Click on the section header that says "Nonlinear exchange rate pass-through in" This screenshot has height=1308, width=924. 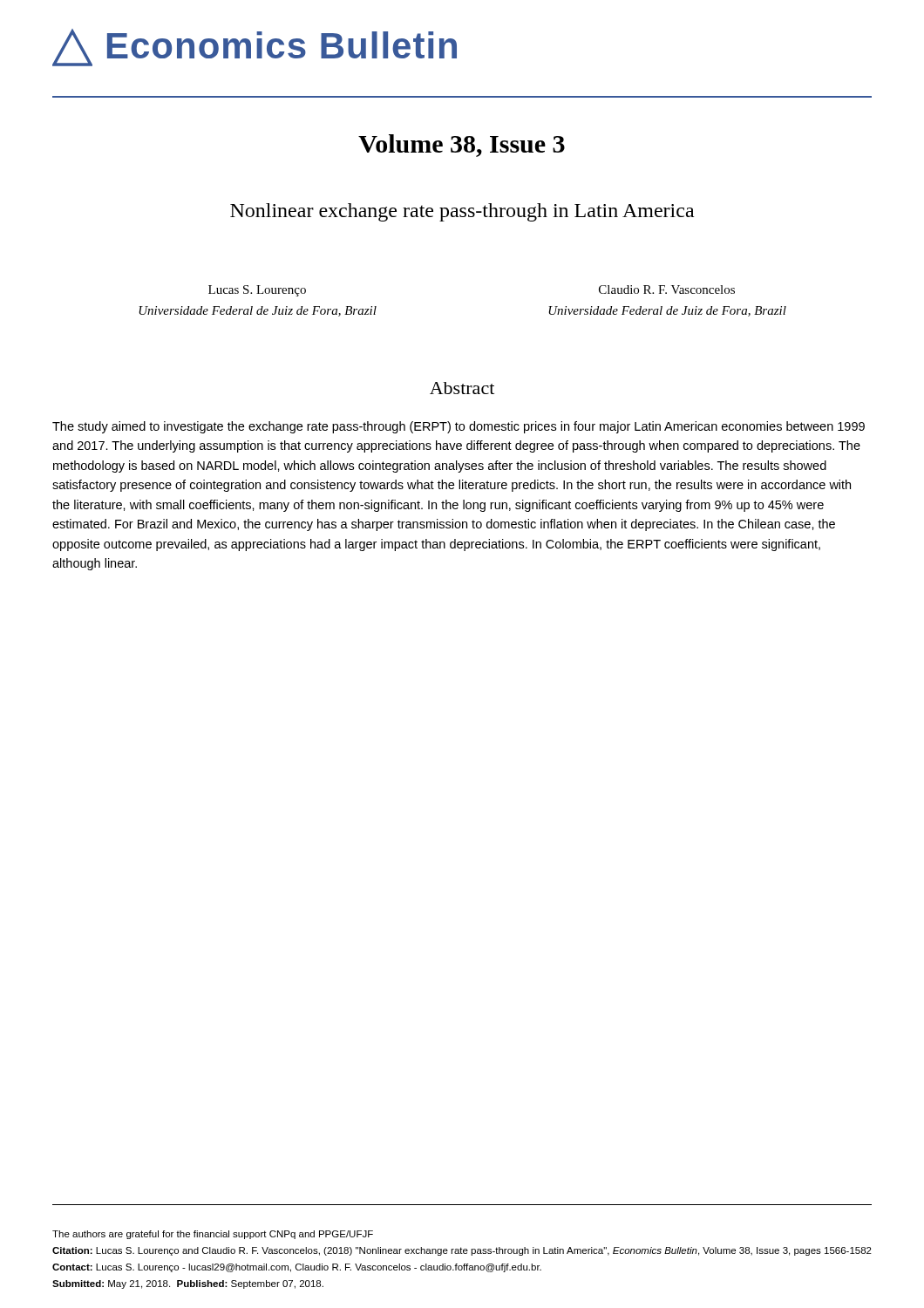tap(462, 210)
